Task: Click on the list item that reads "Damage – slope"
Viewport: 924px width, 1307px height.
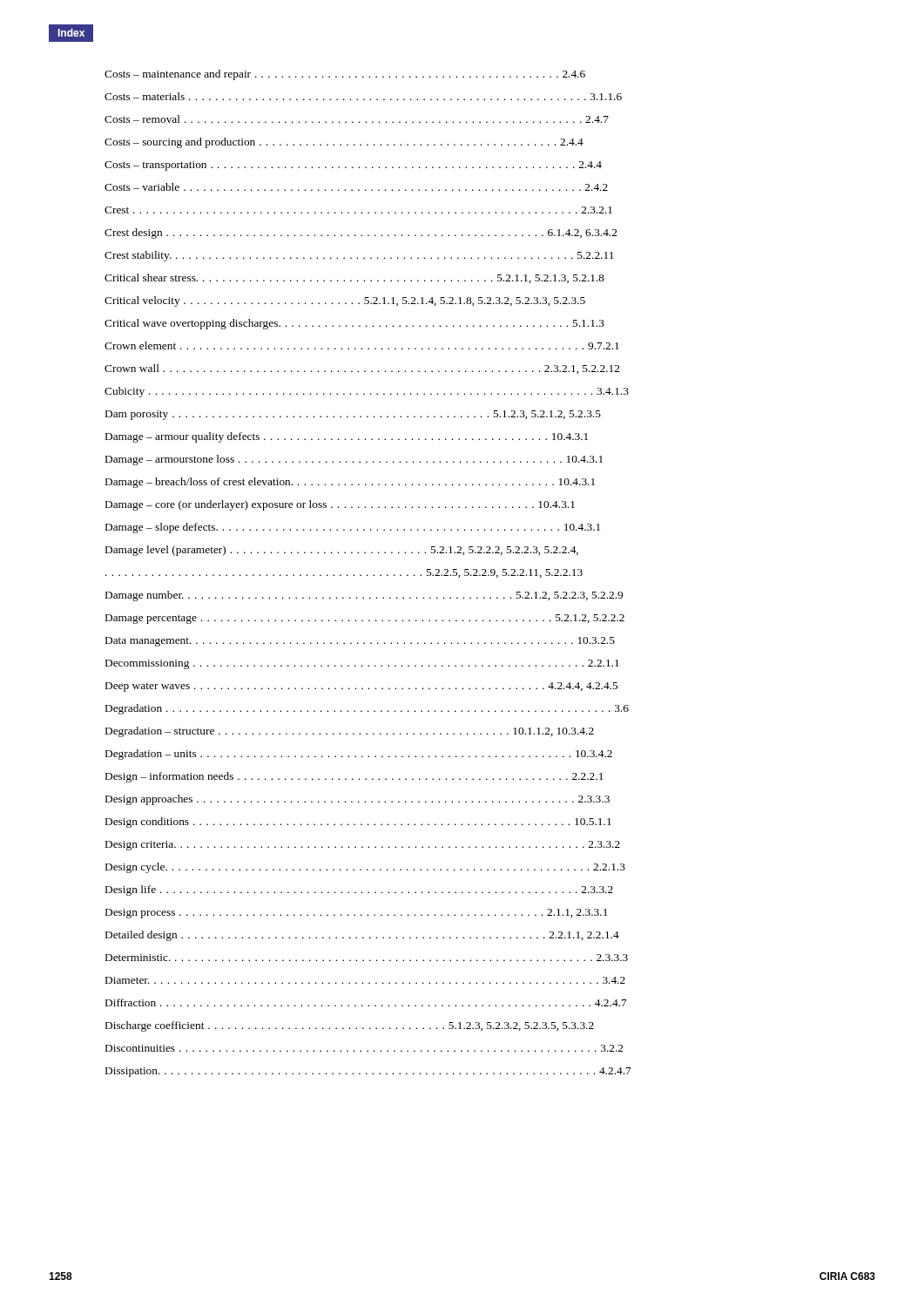Action: click(353, 527)
